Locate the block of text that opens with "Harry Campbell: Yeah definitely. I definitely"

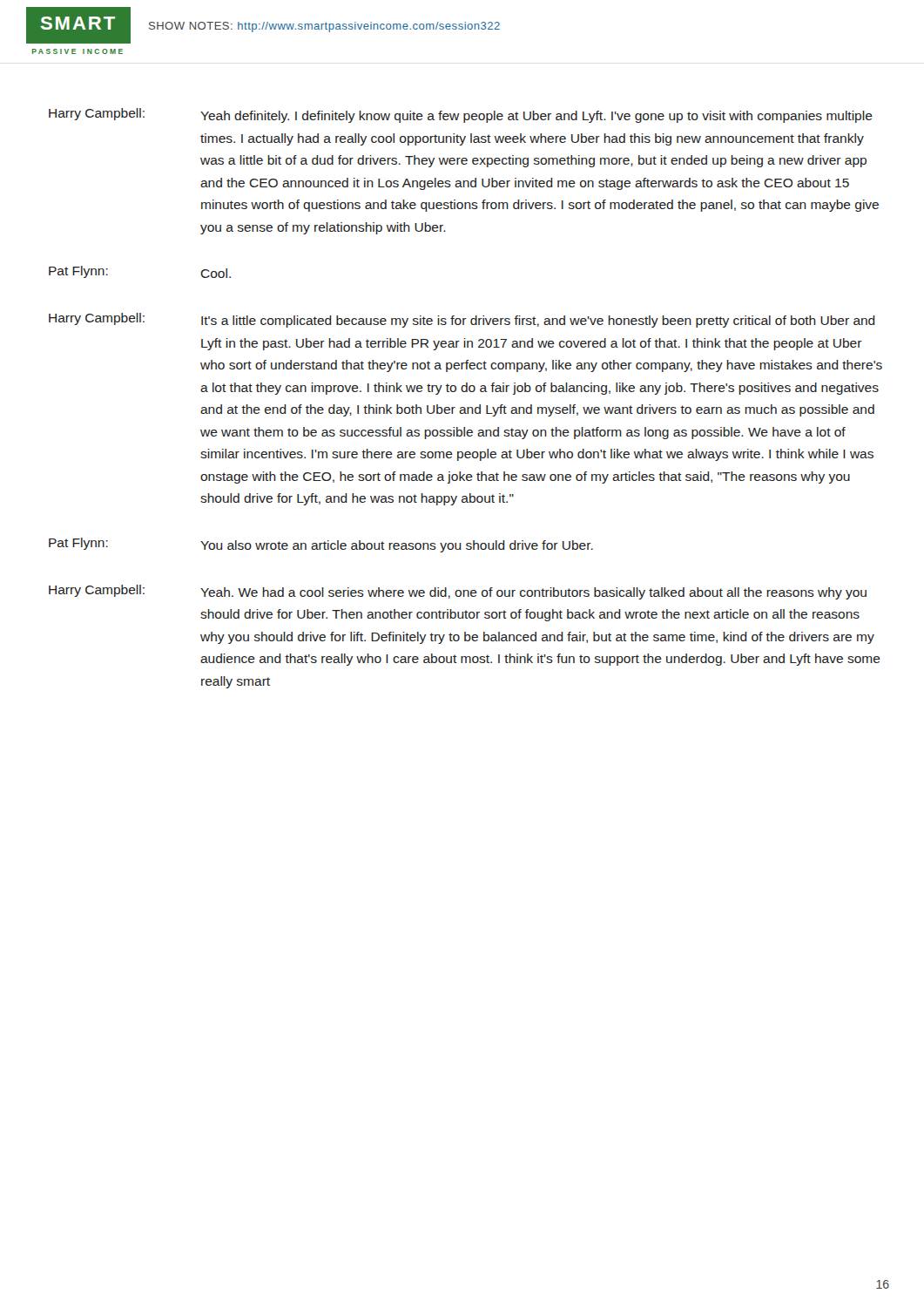[x=466, y=171]
